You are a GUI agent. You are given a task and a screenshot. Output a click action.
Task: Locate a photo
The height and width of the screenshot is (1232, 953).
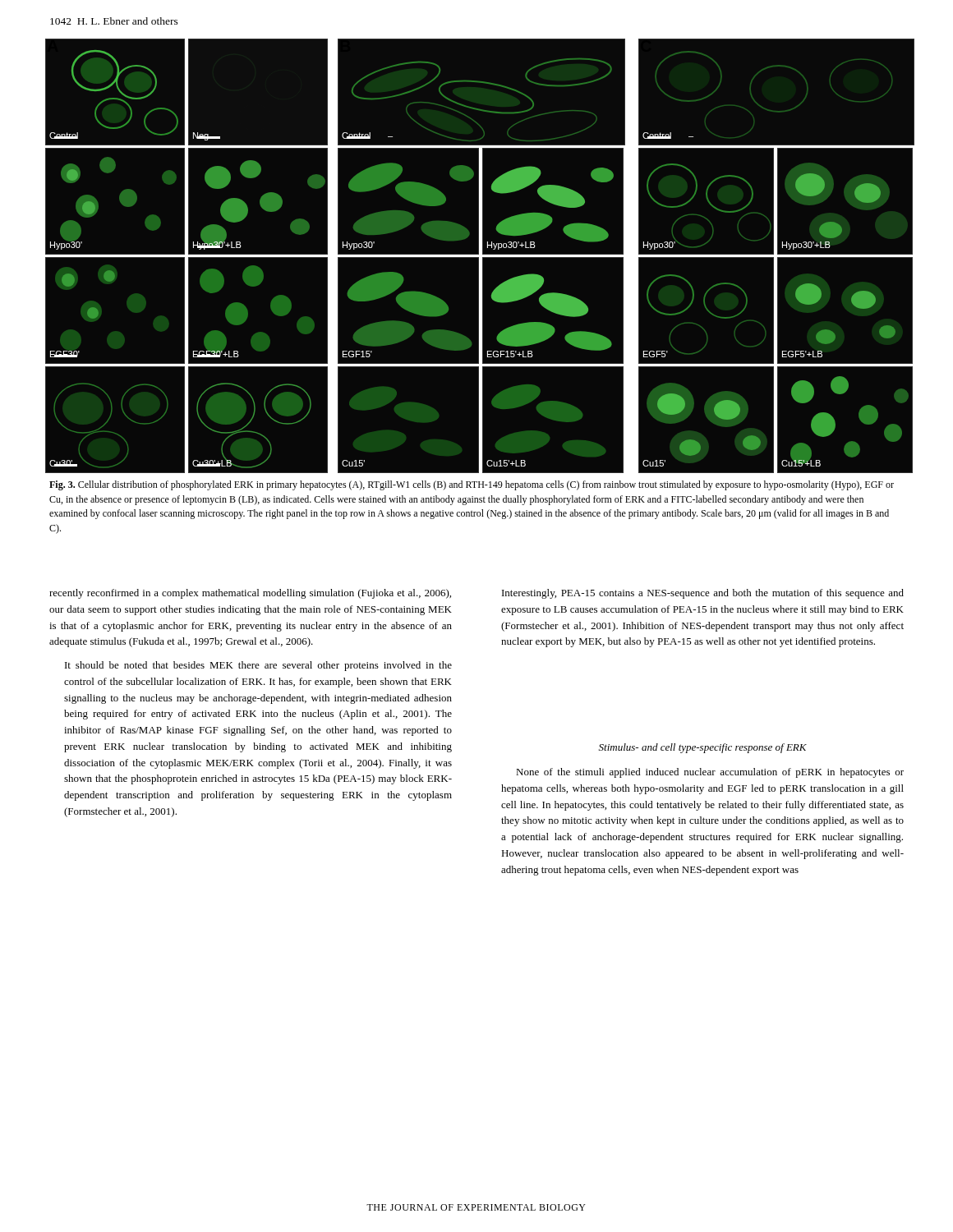476,255
